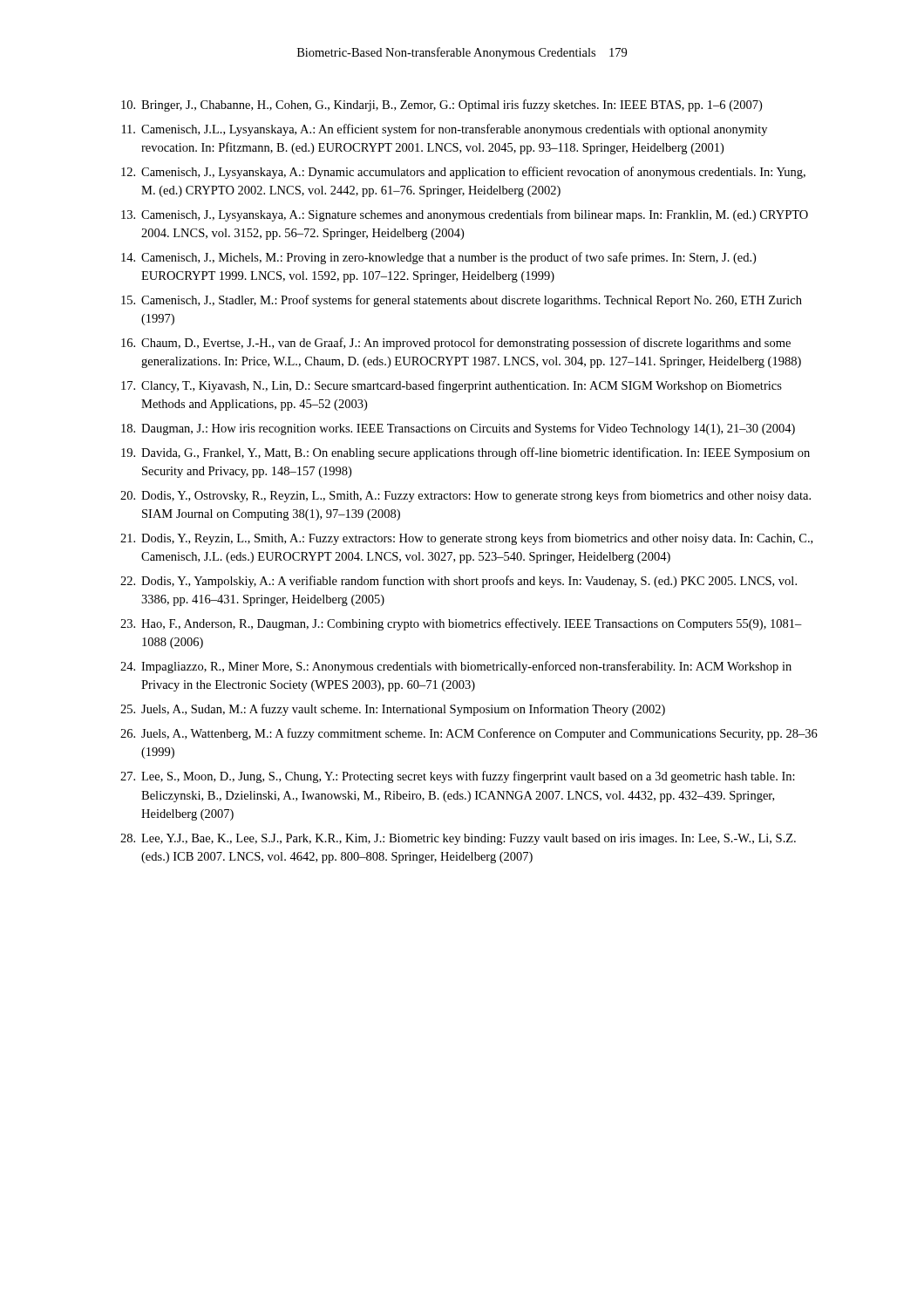Where is the passage that starts "27. Lee, S., Moon, D.,"?

click(462, 795)
